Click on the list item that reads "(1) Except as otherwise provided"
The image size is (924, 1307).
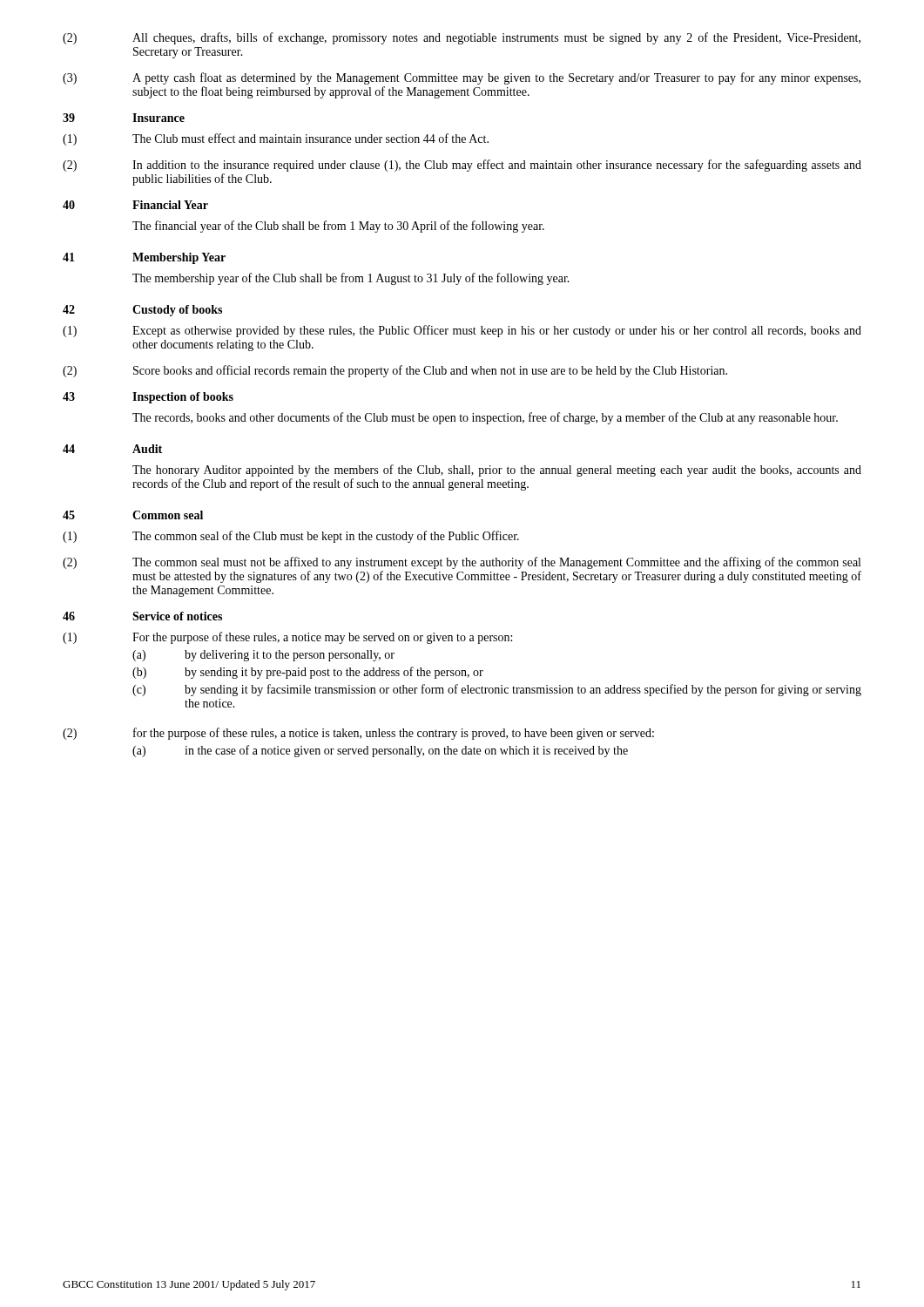[462, 338]
